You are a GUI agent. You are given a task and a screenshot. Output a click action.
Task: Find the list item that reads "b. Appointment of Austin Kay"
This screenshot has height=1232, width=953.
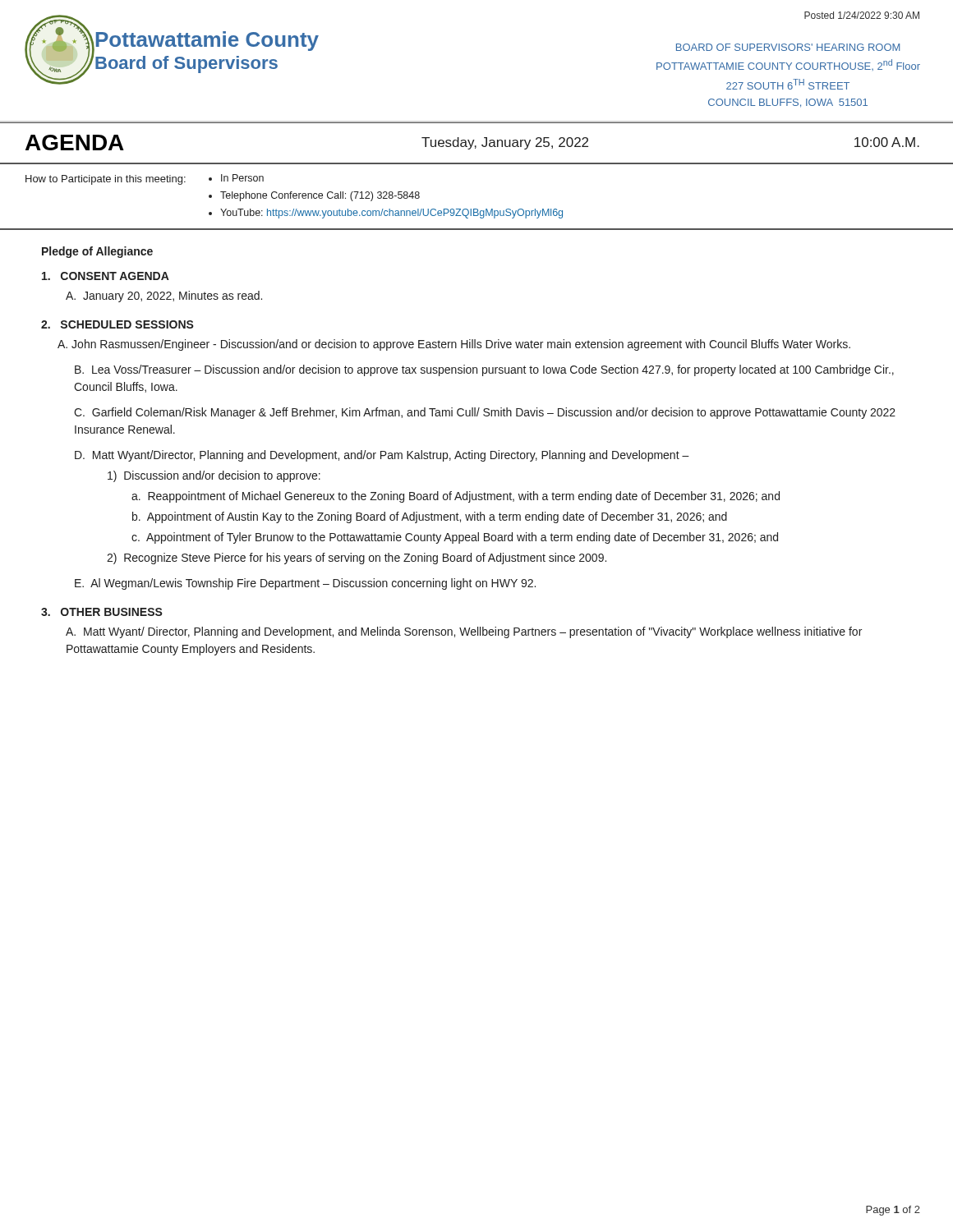point(429,517)
